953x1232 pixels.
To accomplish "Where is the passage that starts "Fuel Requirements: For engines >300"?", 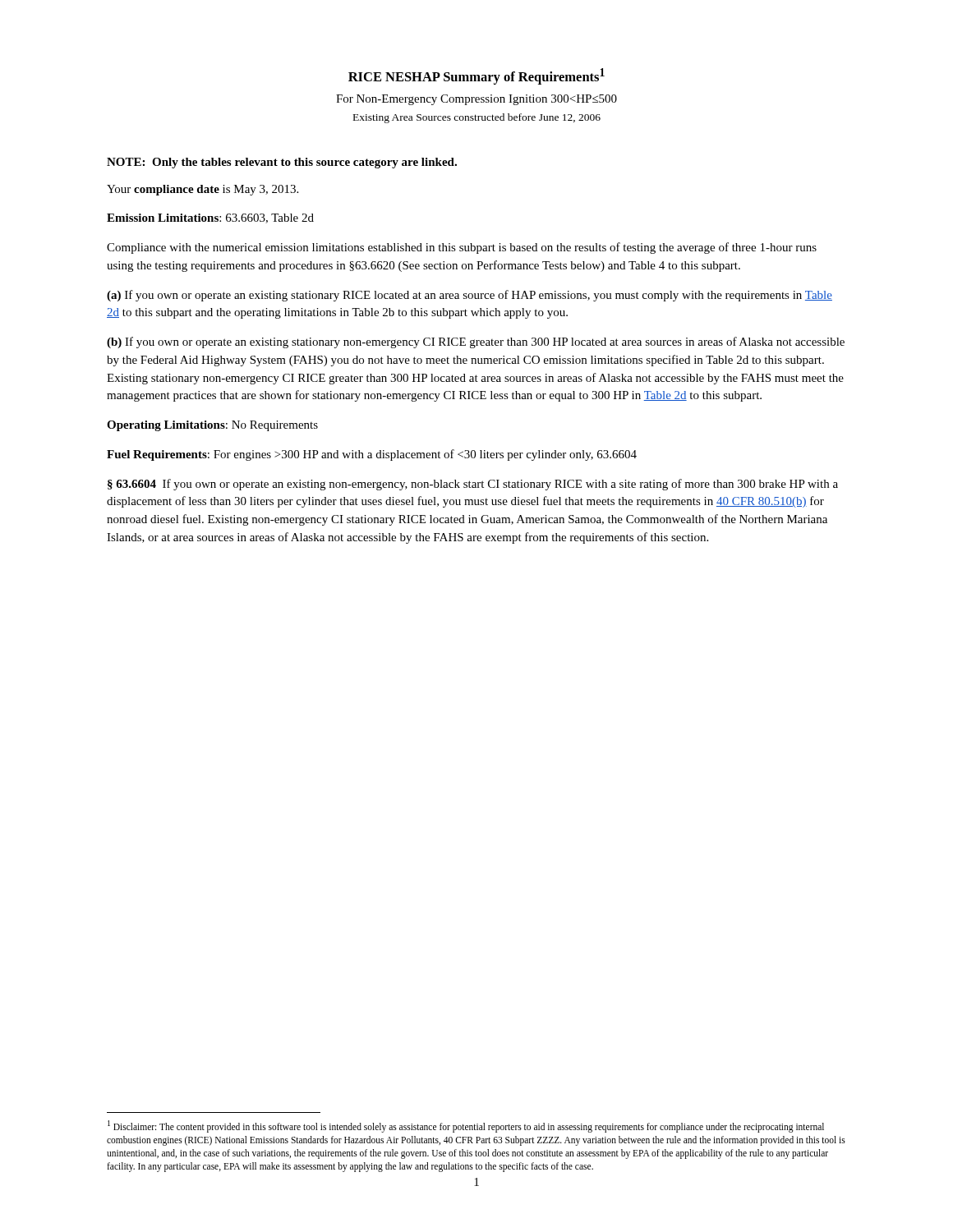I will 372,454.
